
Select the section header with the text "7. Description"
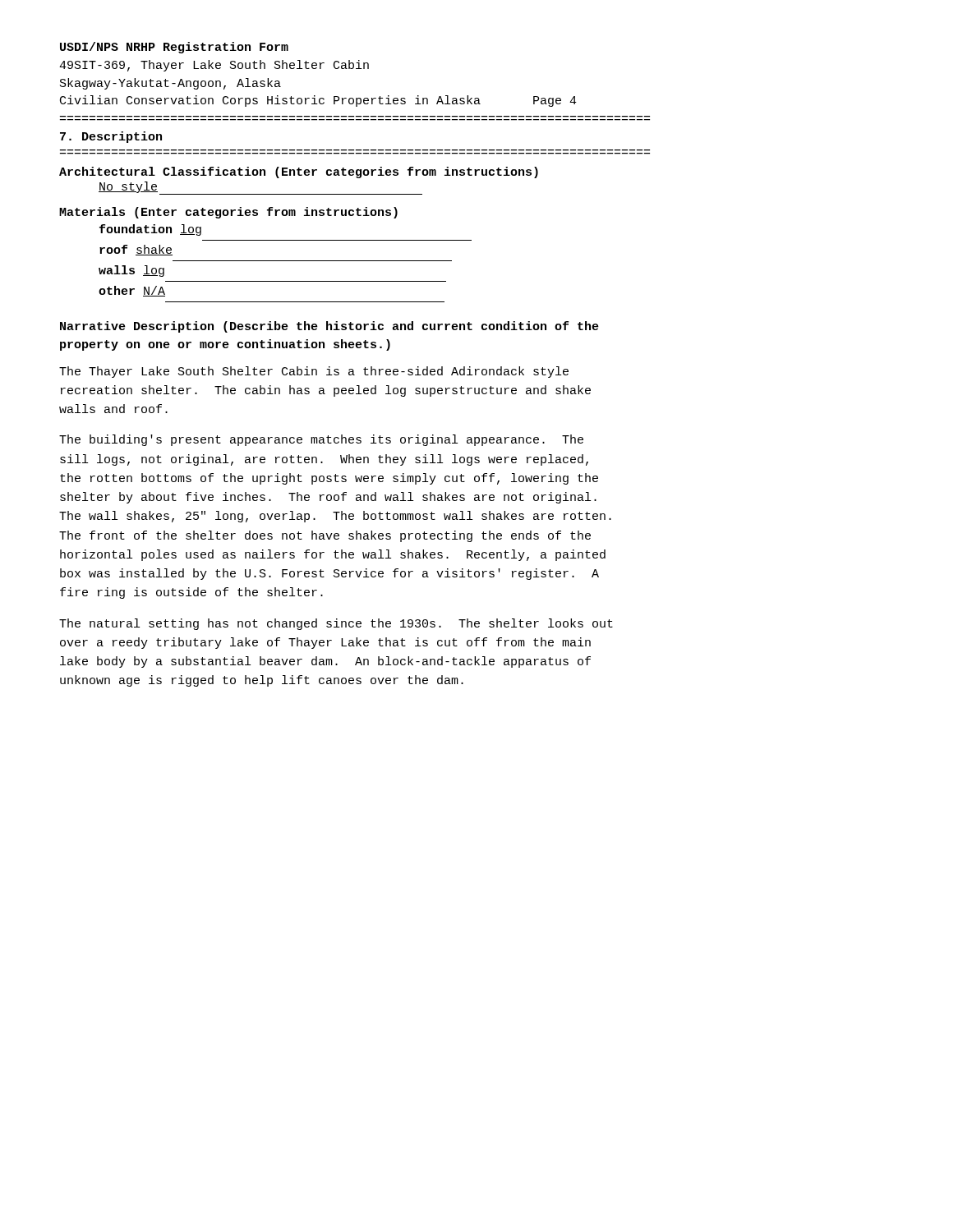[111, 138]
